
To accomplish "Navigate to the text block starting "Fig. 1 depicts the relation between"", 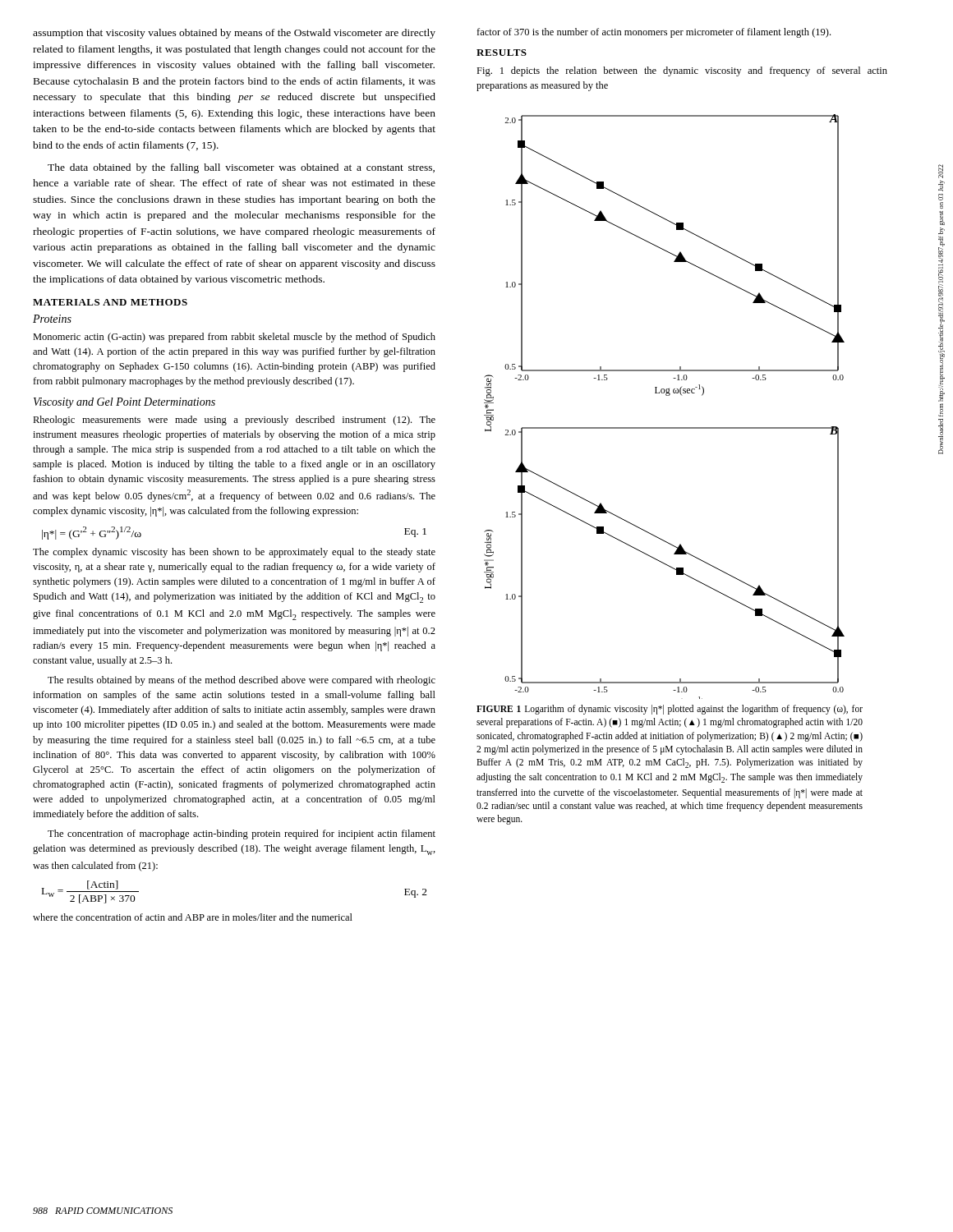I will coord(682,78).
